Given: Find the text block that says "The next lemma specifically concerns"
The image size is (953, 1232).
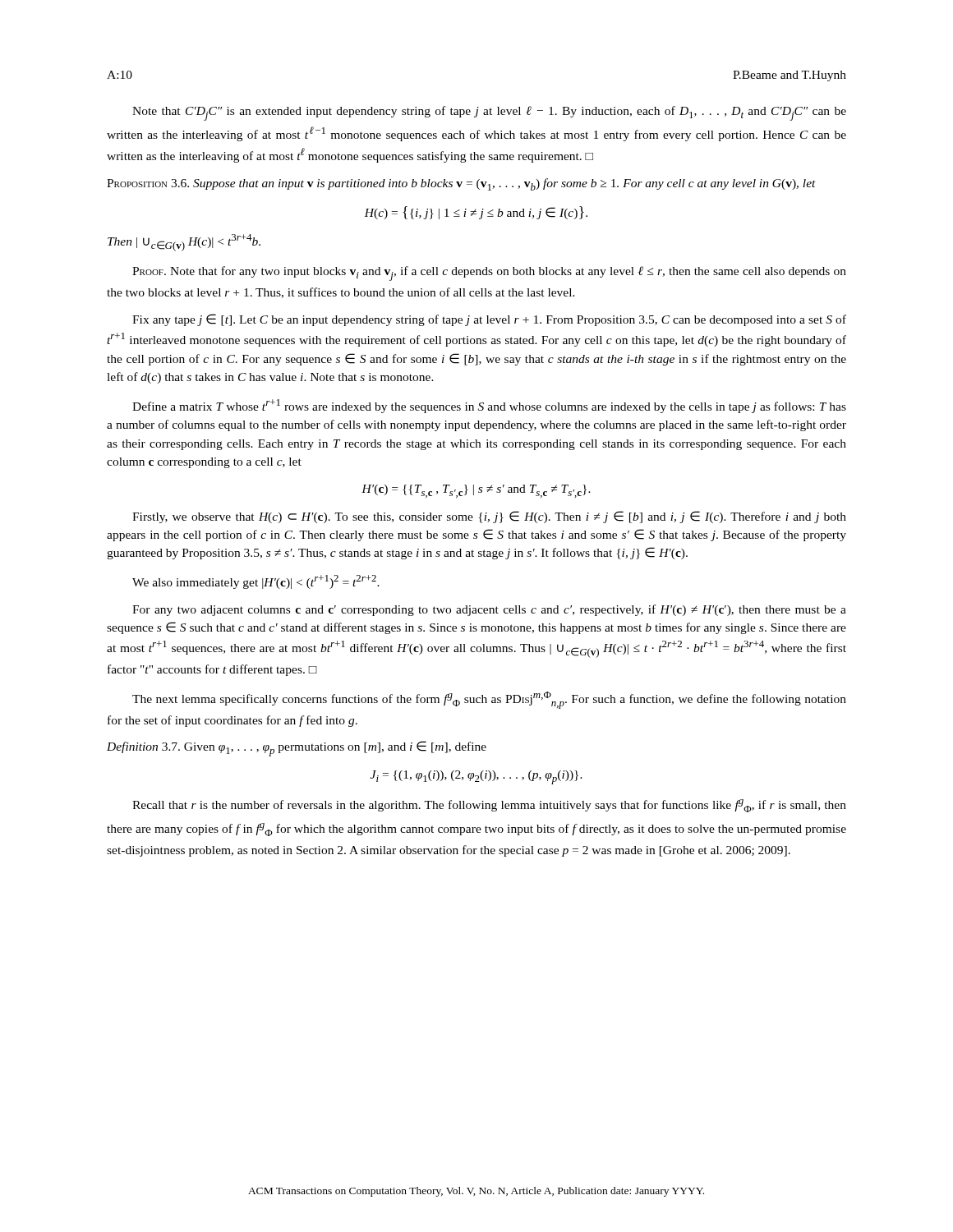Looking at the screenshot, I should pos(476,708).
